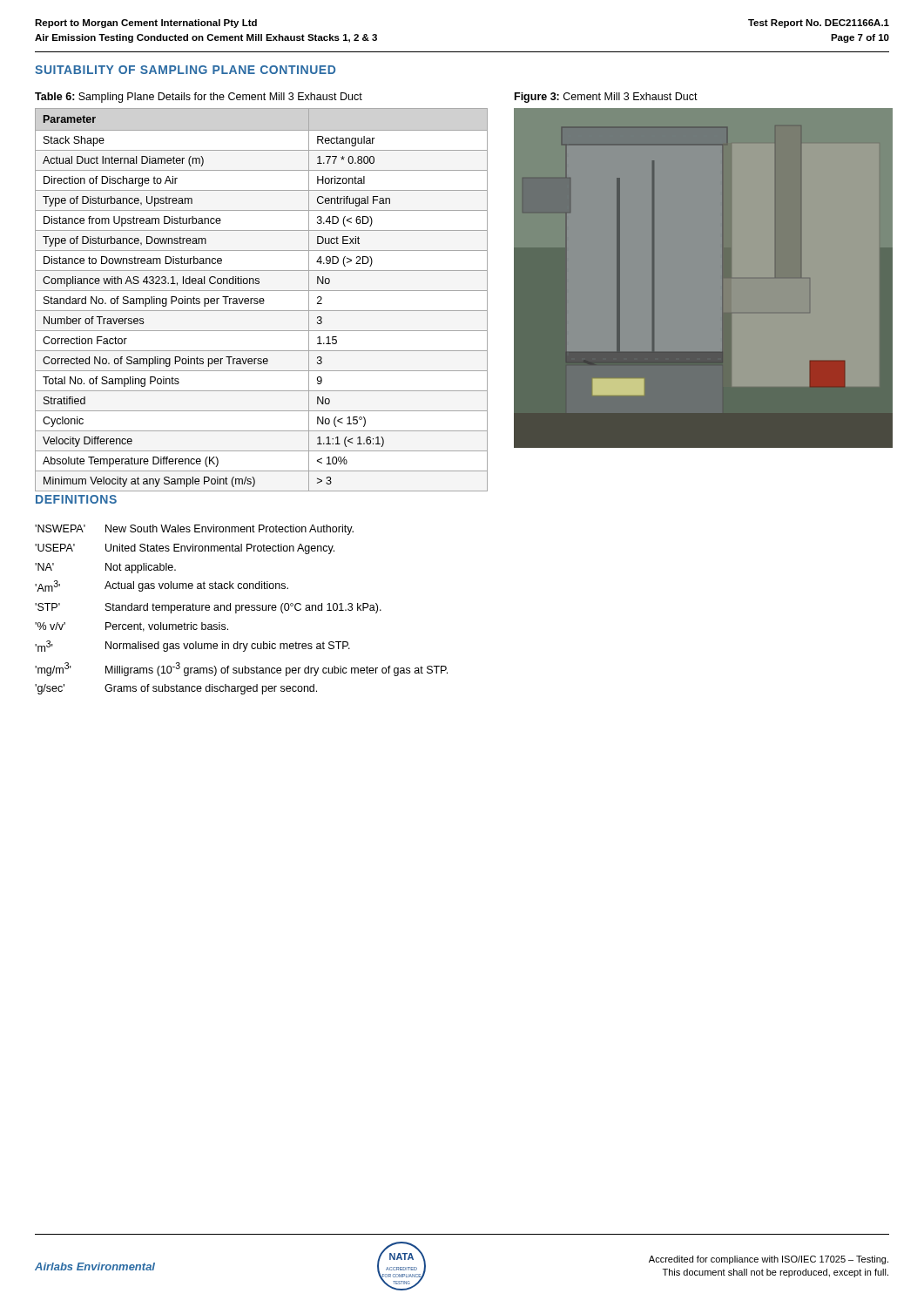Click on the block starting "Table 6: Sampling Plane Details for the Cement"

[x=198, y=97]
